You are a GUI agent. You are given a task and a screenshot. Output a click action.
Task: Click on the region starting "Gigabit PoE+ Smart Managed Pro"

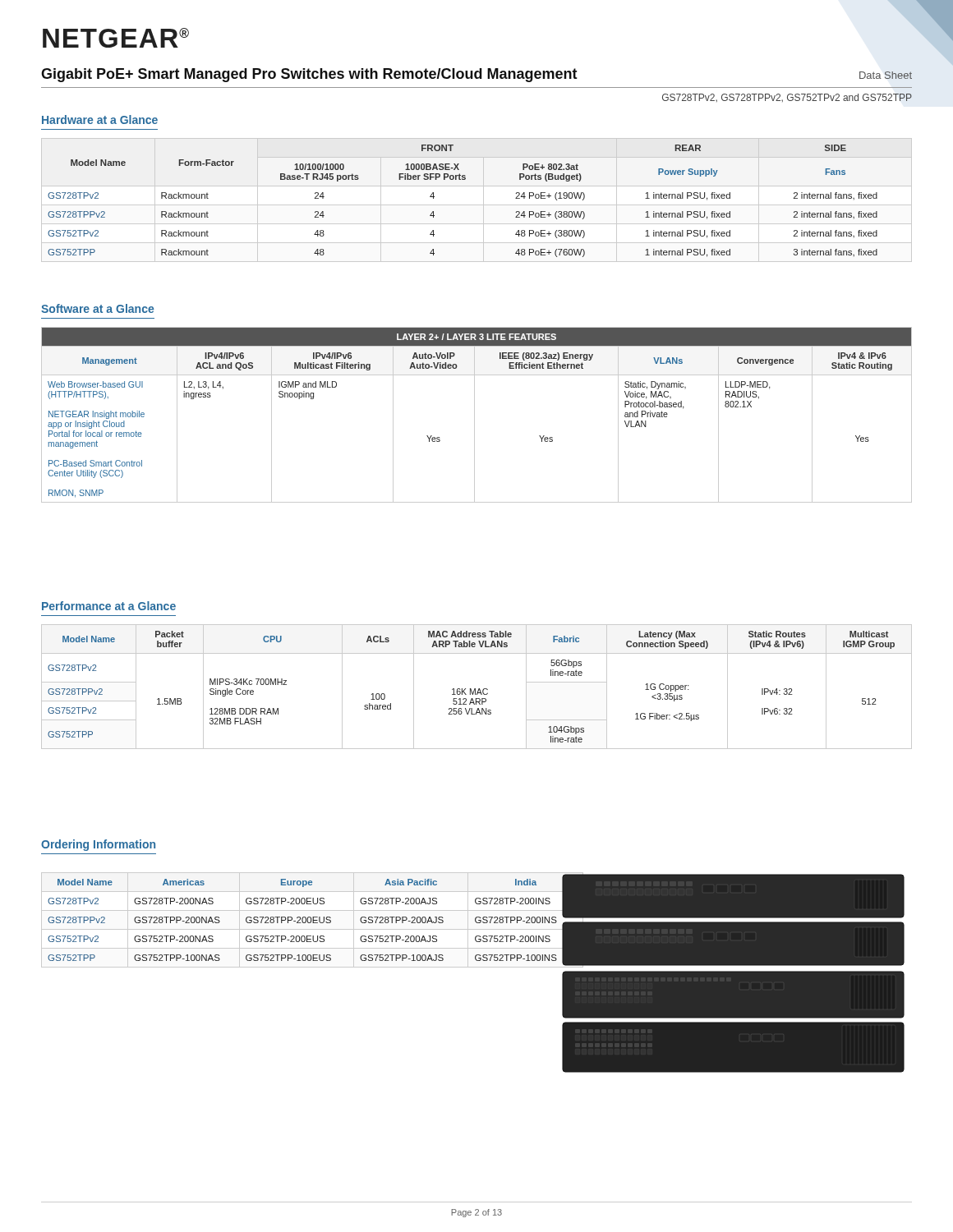pyautogui.click(x=309, y=74)
